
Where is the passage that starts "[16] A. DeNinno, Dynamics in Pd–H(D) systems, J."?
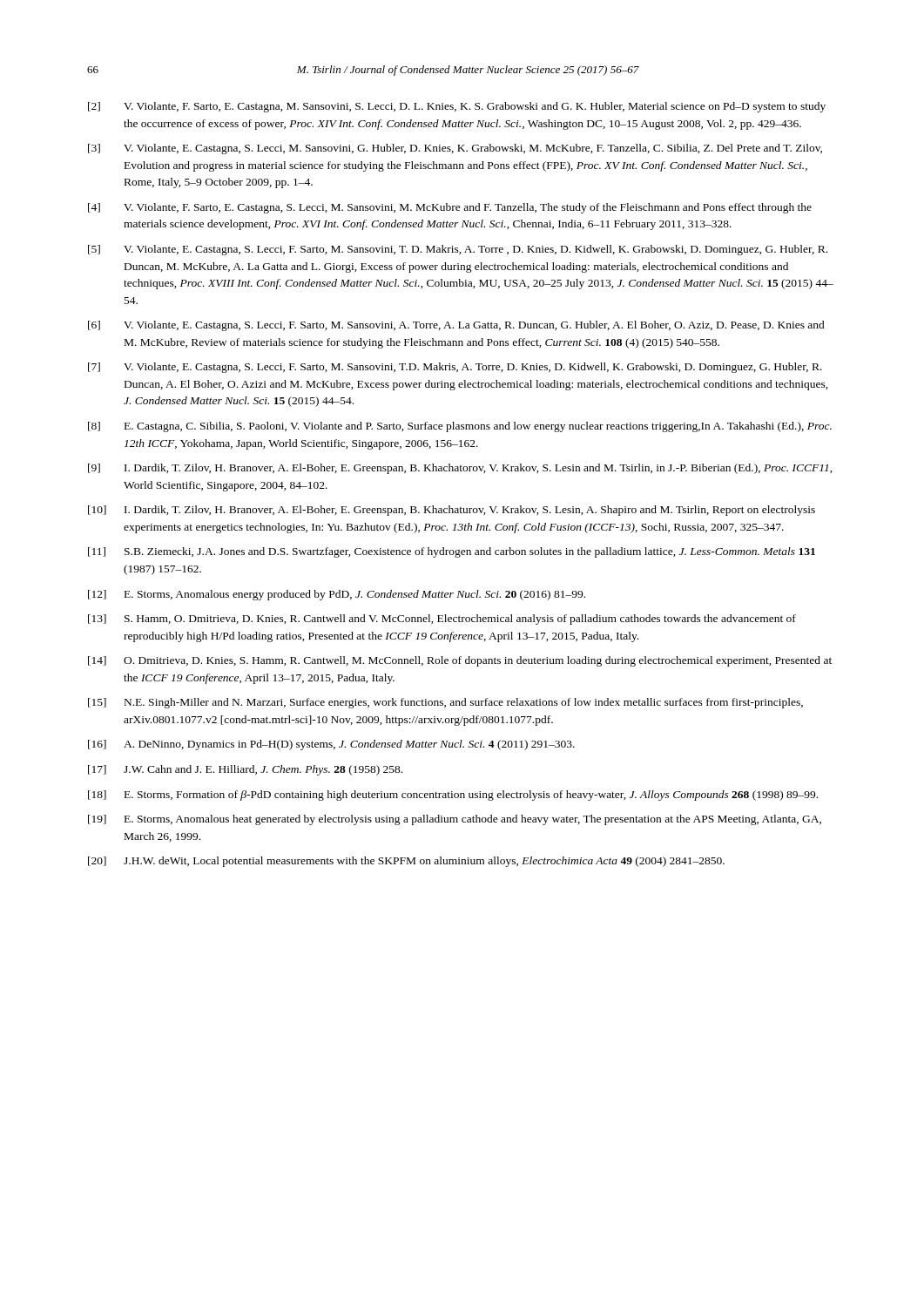(x=462, y=744)
